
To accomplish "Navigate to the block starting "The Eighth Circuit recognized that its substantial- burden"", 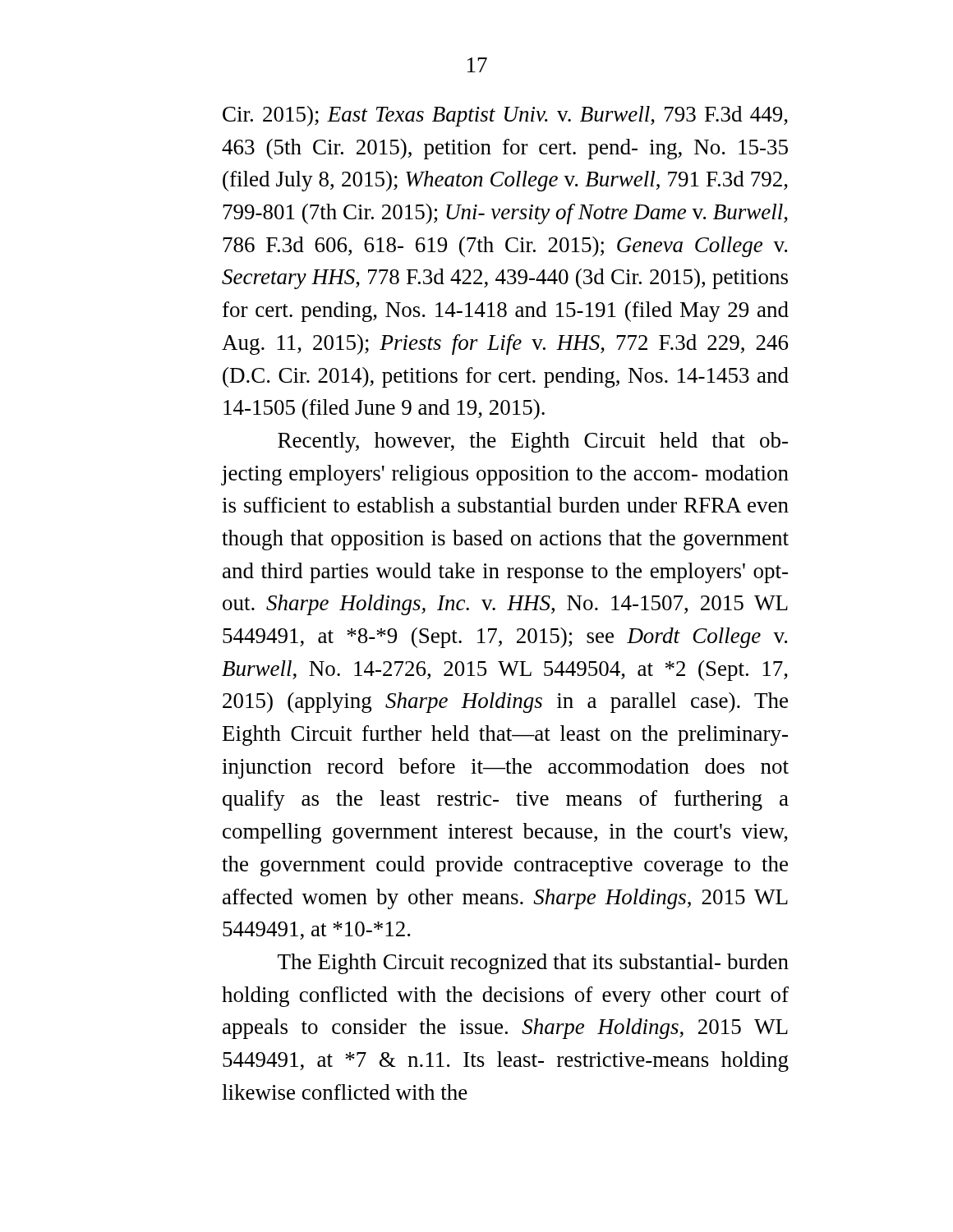I will click(x=505, y=1028).
